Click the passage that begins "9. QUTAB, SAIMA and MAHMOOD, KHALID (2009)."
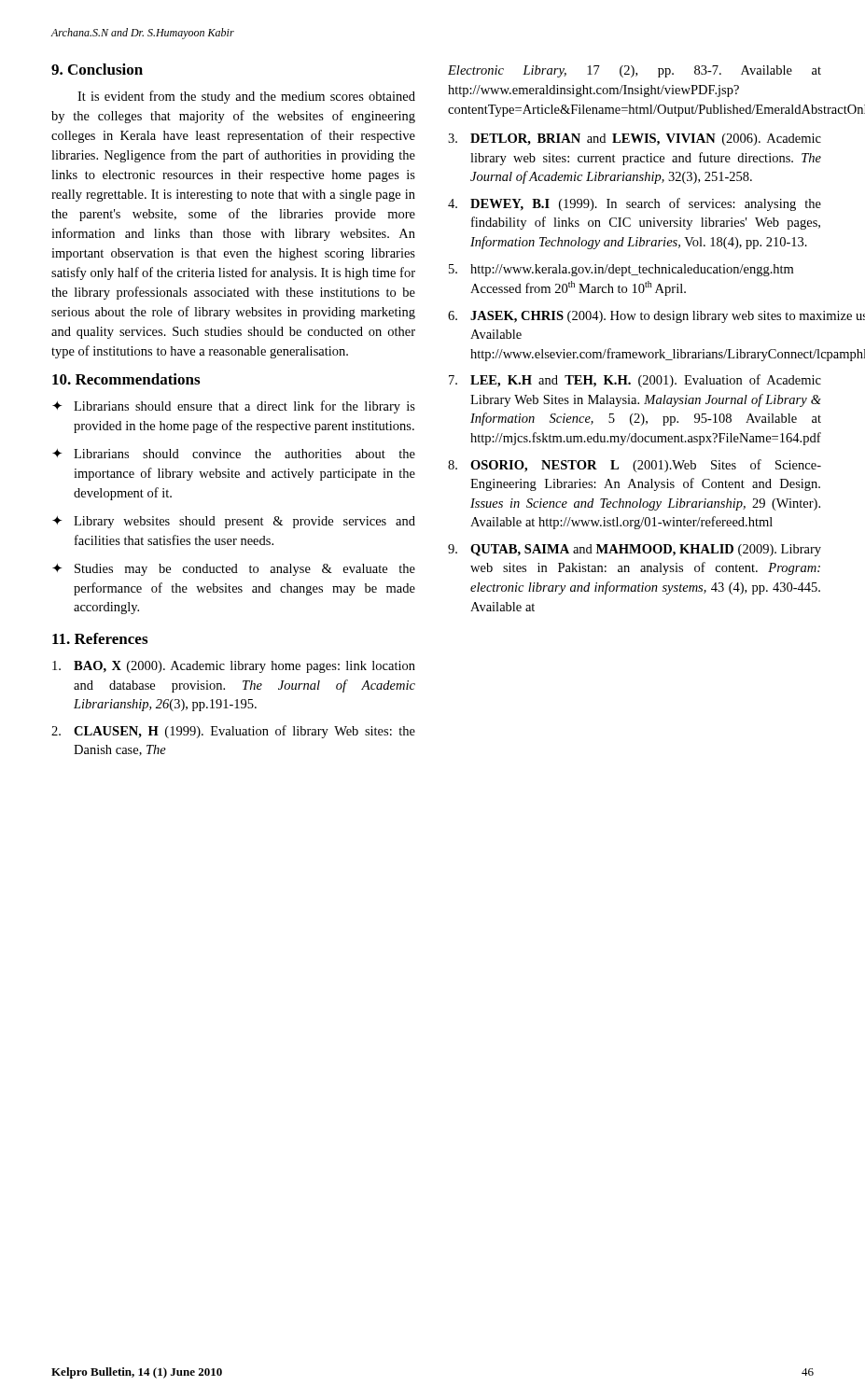The height and width of the screenshot is (1400, 865). (635, 578)
